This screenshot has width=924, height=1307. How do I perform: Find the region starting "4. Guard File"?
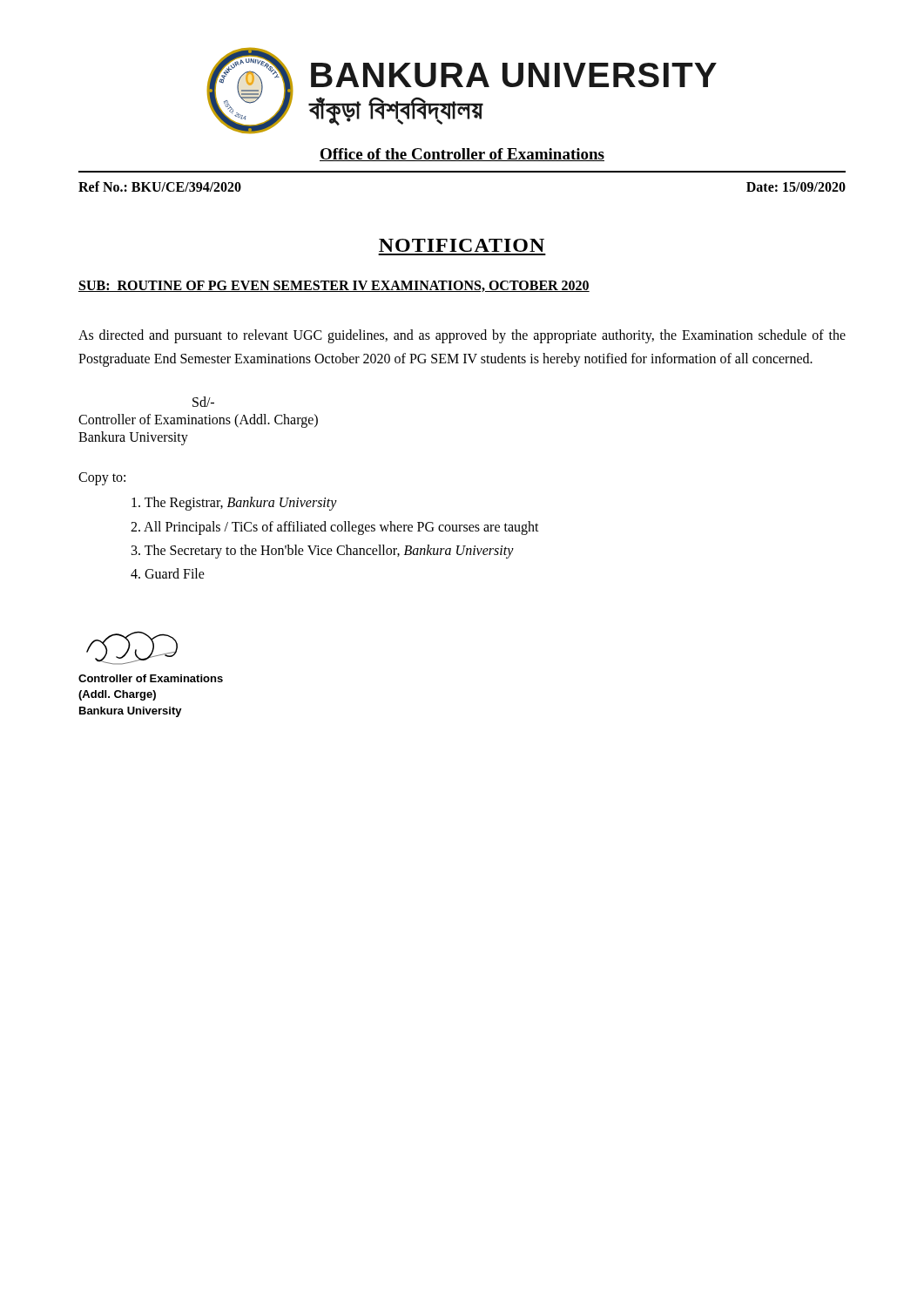[168, 574]
